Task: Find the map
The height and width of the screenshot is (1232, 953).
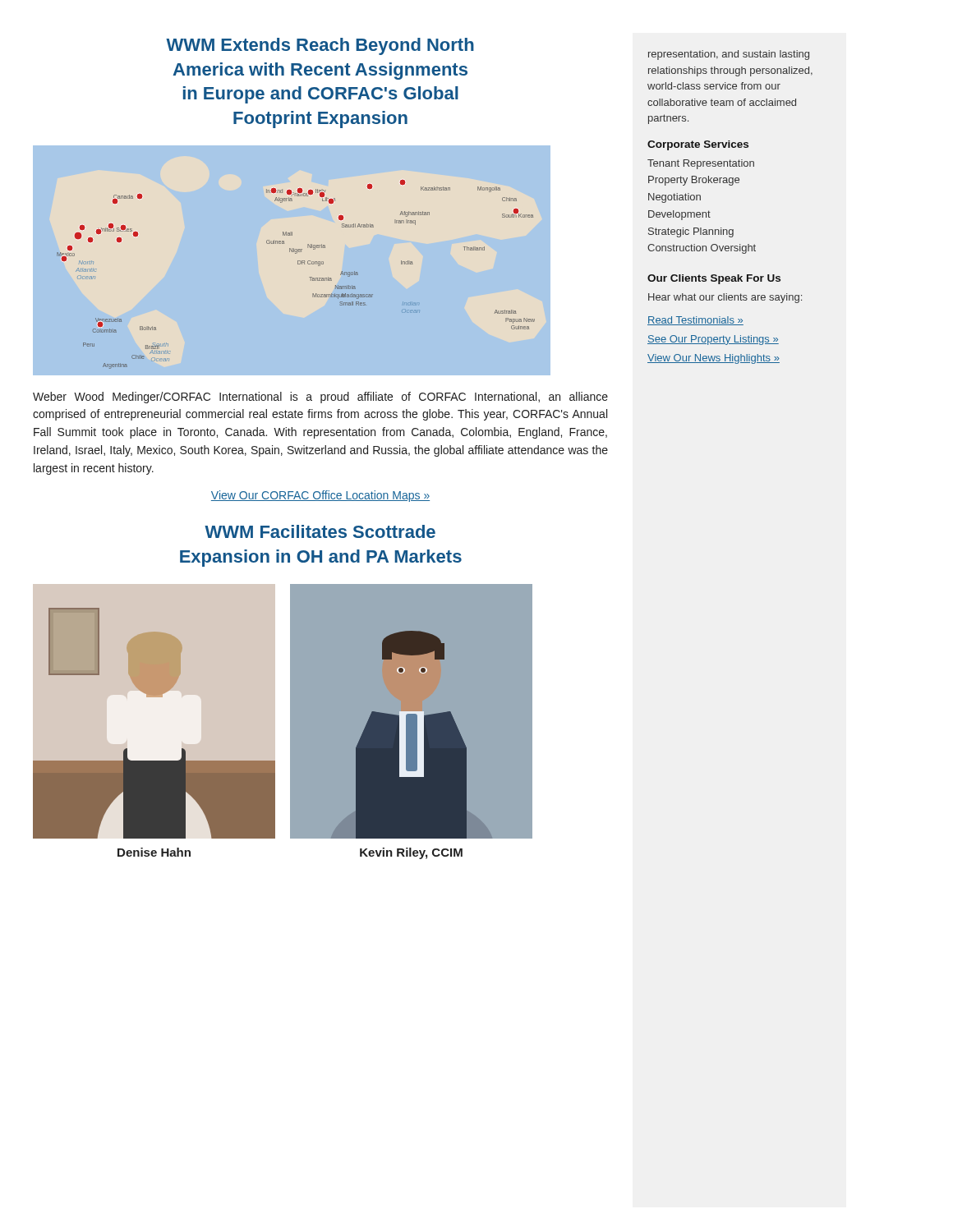Action: point(292,260)
